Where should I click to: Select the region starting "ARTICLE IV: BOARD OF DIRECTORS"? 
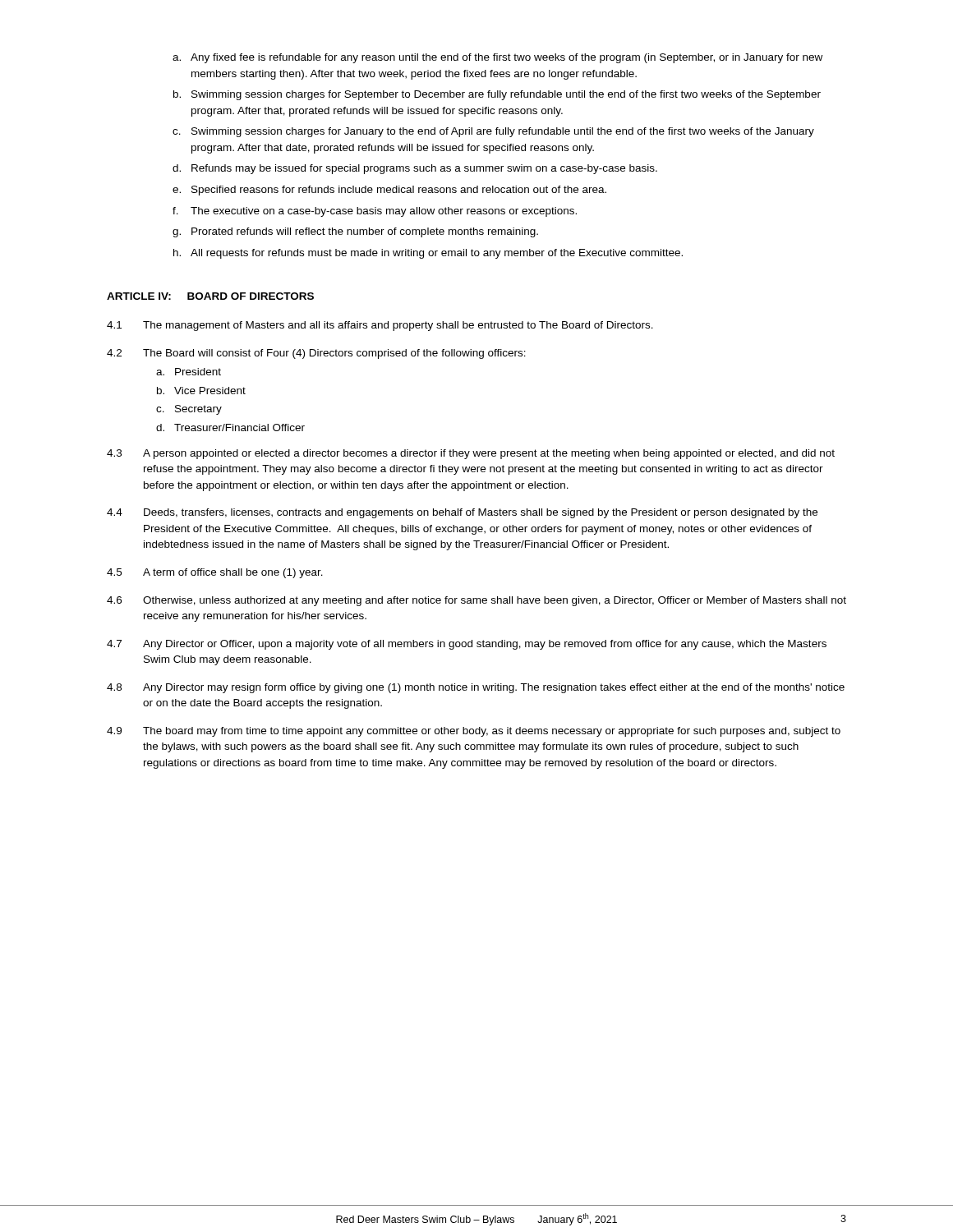[211, 296]
